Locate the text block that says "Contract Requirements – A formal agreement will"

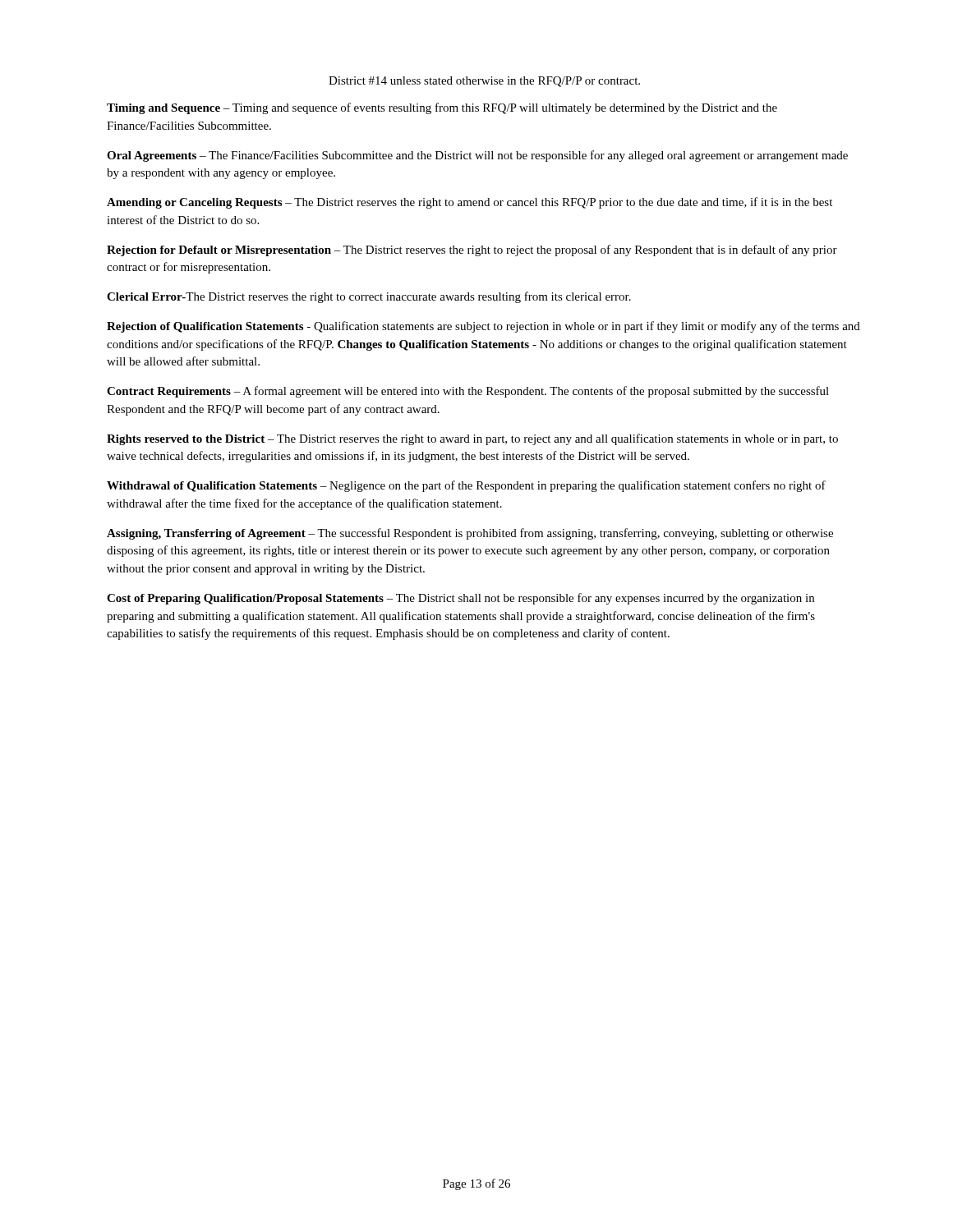[468, 400]
